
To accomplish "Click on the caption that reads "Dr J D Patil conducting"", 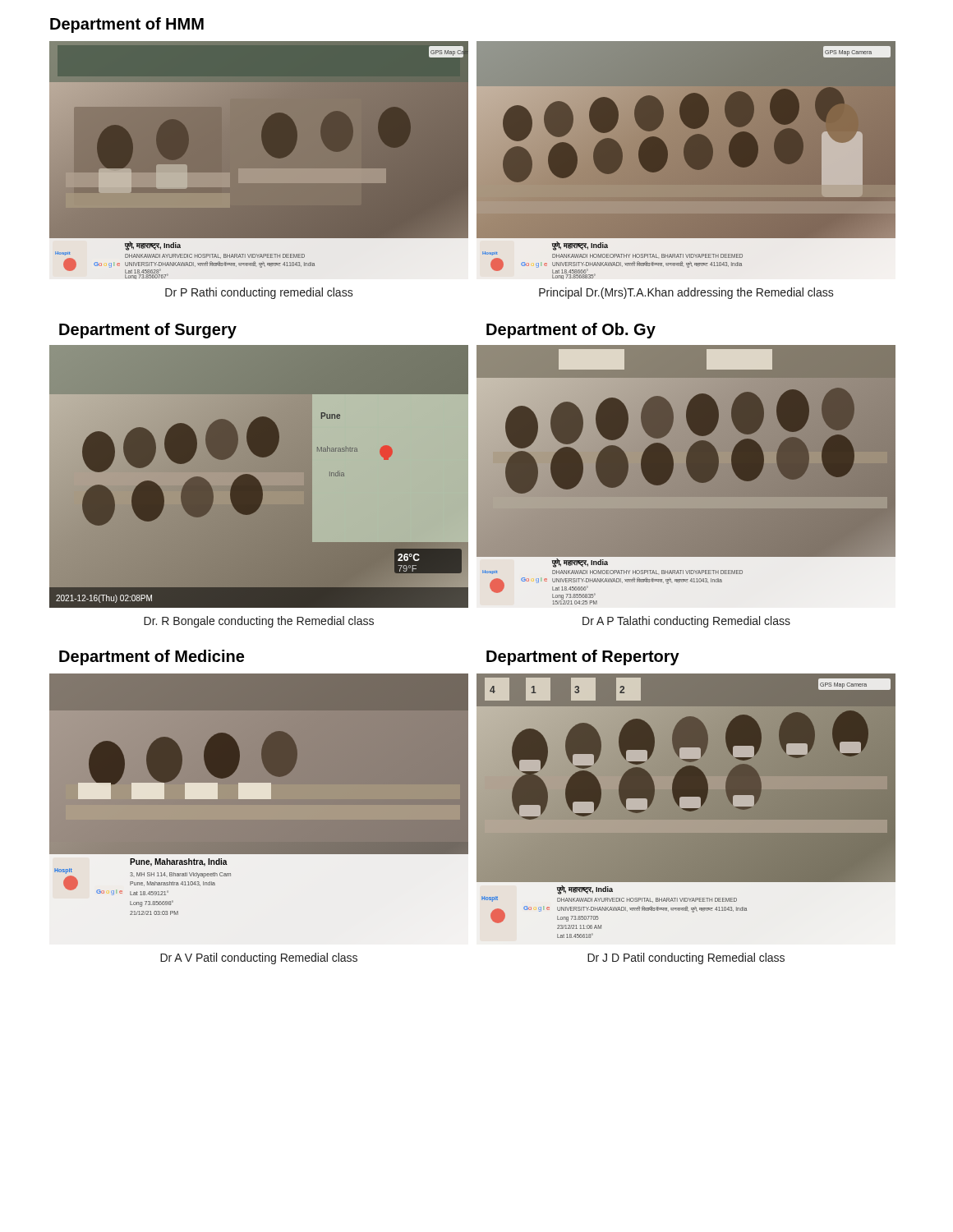I will coord(686,958).
